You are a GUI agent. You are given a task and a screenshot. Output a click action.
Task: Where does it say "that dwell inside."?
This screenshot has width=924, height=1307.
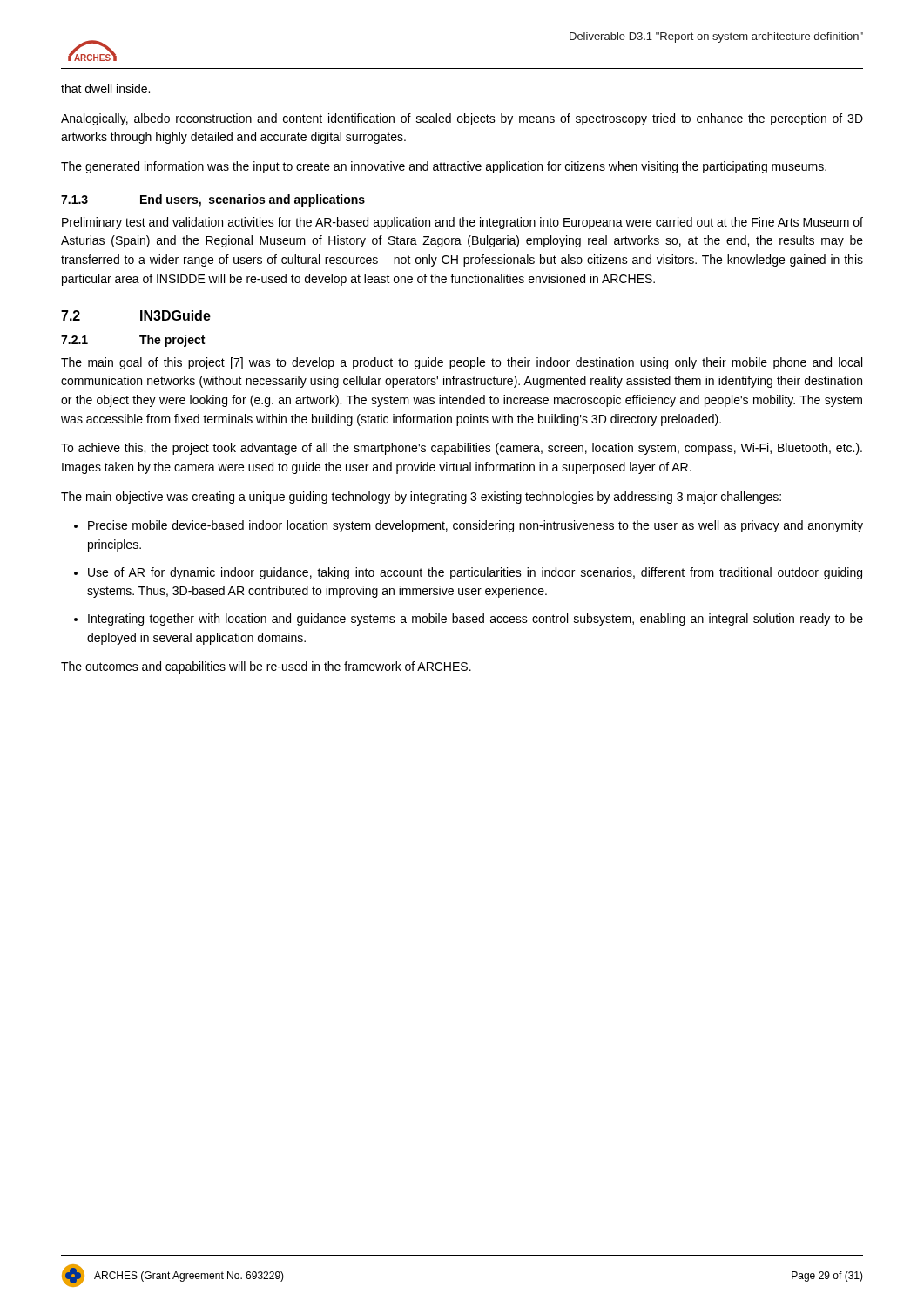106,89
